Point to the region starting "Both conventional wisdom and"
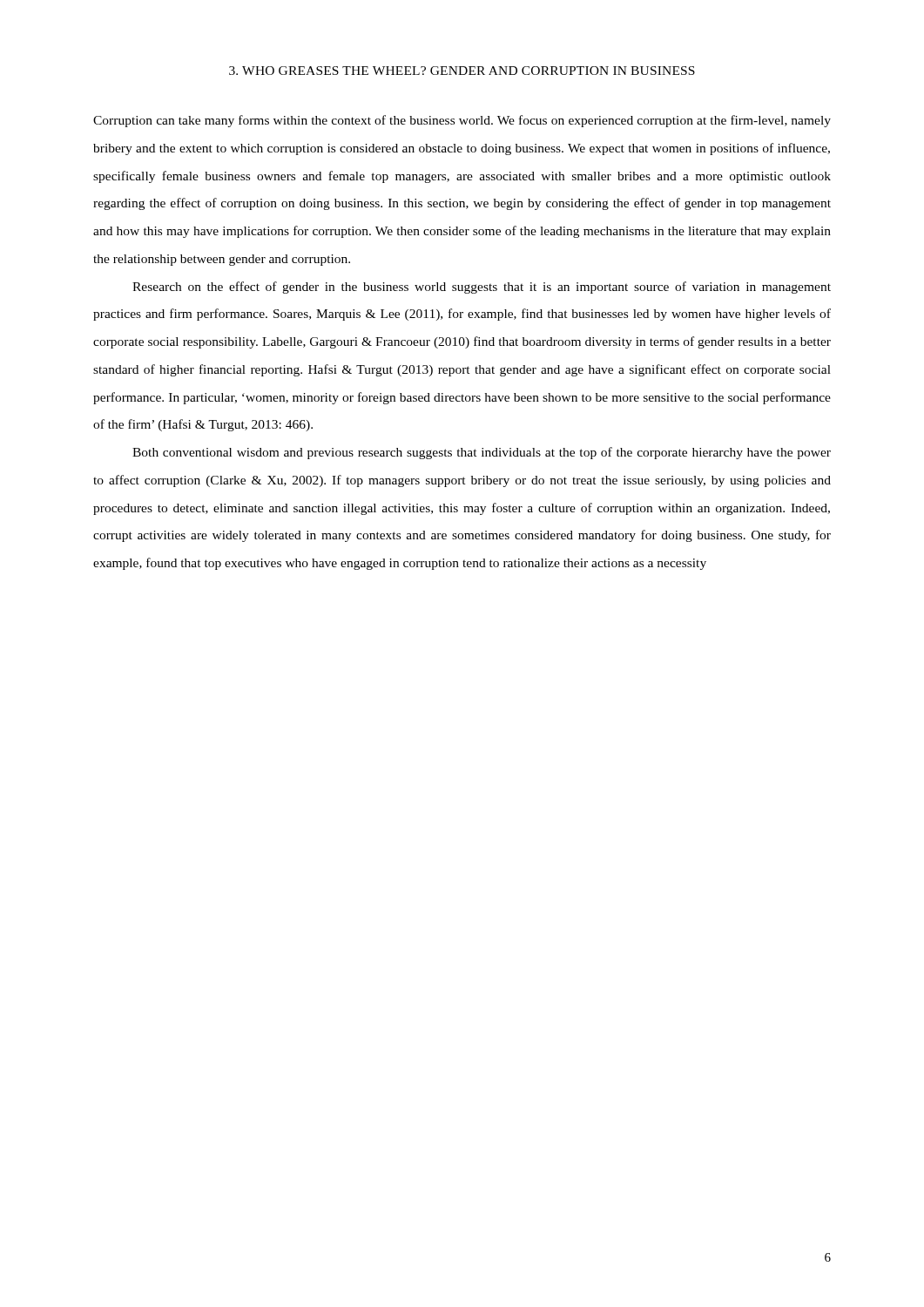This screenshot has width=924, height=1307. click(x=462, y=507)
